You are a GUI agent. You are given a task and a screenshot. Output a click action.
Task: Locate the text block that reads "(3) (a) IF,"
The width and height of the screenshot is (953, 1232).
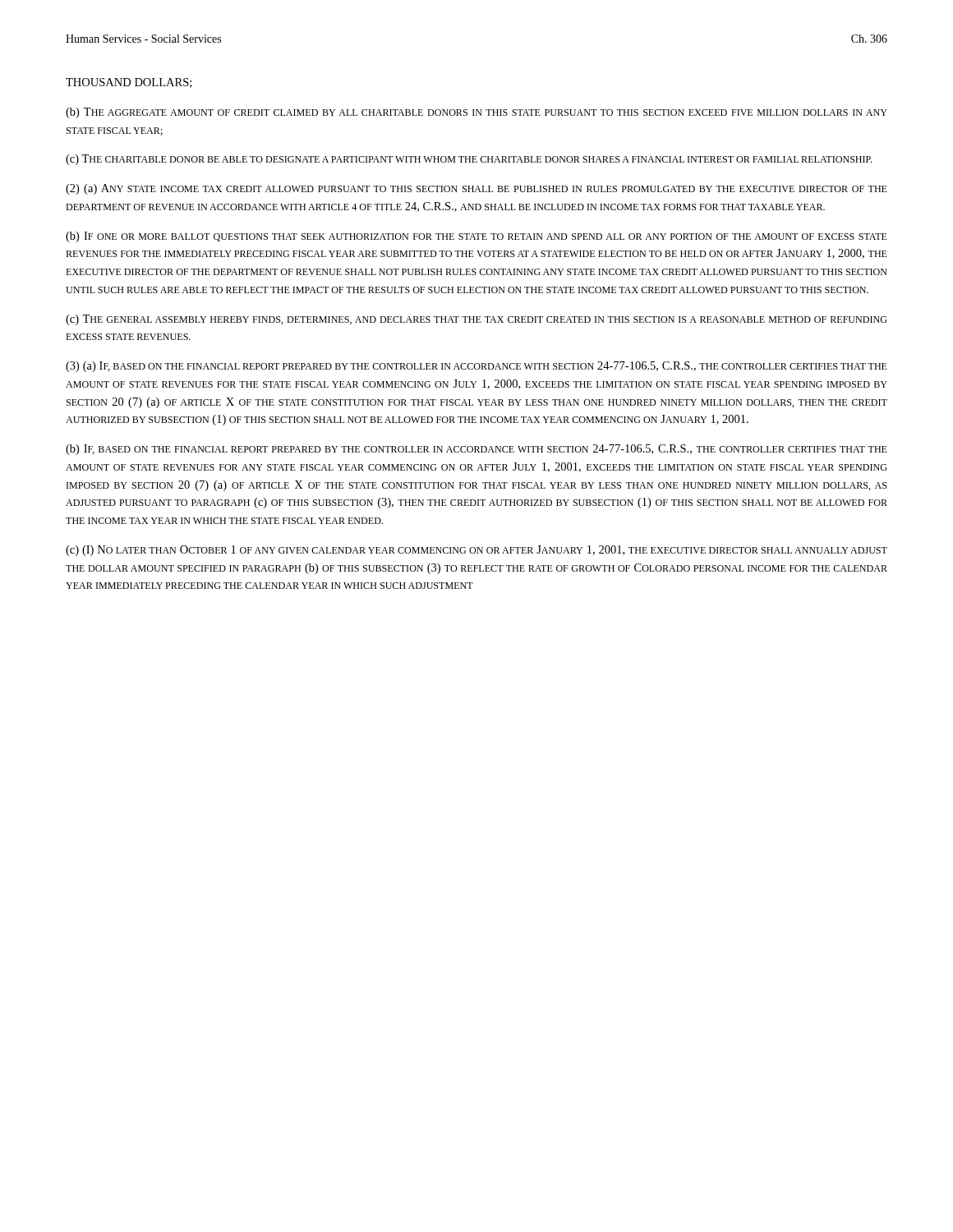tap(476, 393)
